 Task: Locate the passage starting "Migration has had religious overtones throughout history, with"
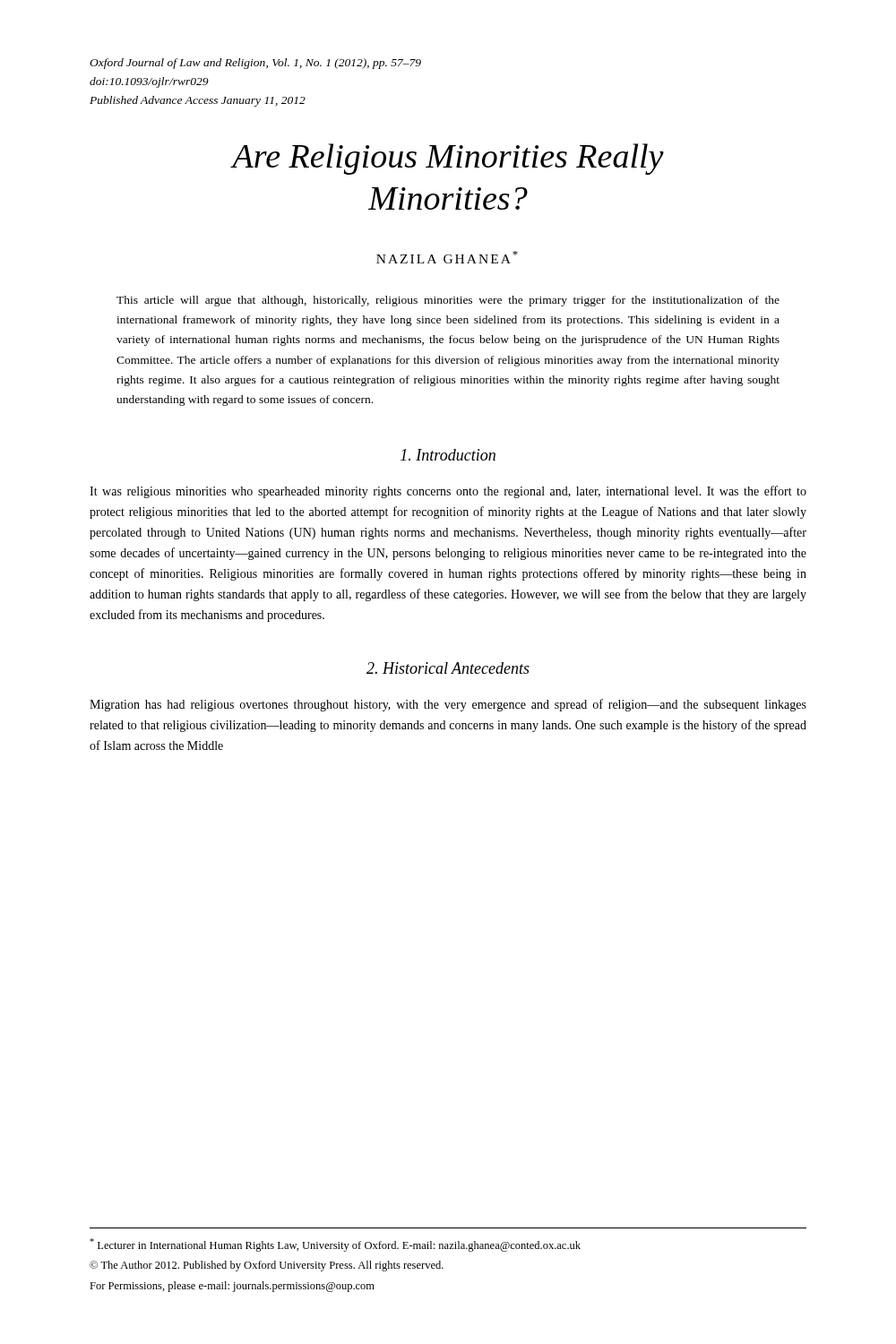pyautogui.click(x=448, y=725)
